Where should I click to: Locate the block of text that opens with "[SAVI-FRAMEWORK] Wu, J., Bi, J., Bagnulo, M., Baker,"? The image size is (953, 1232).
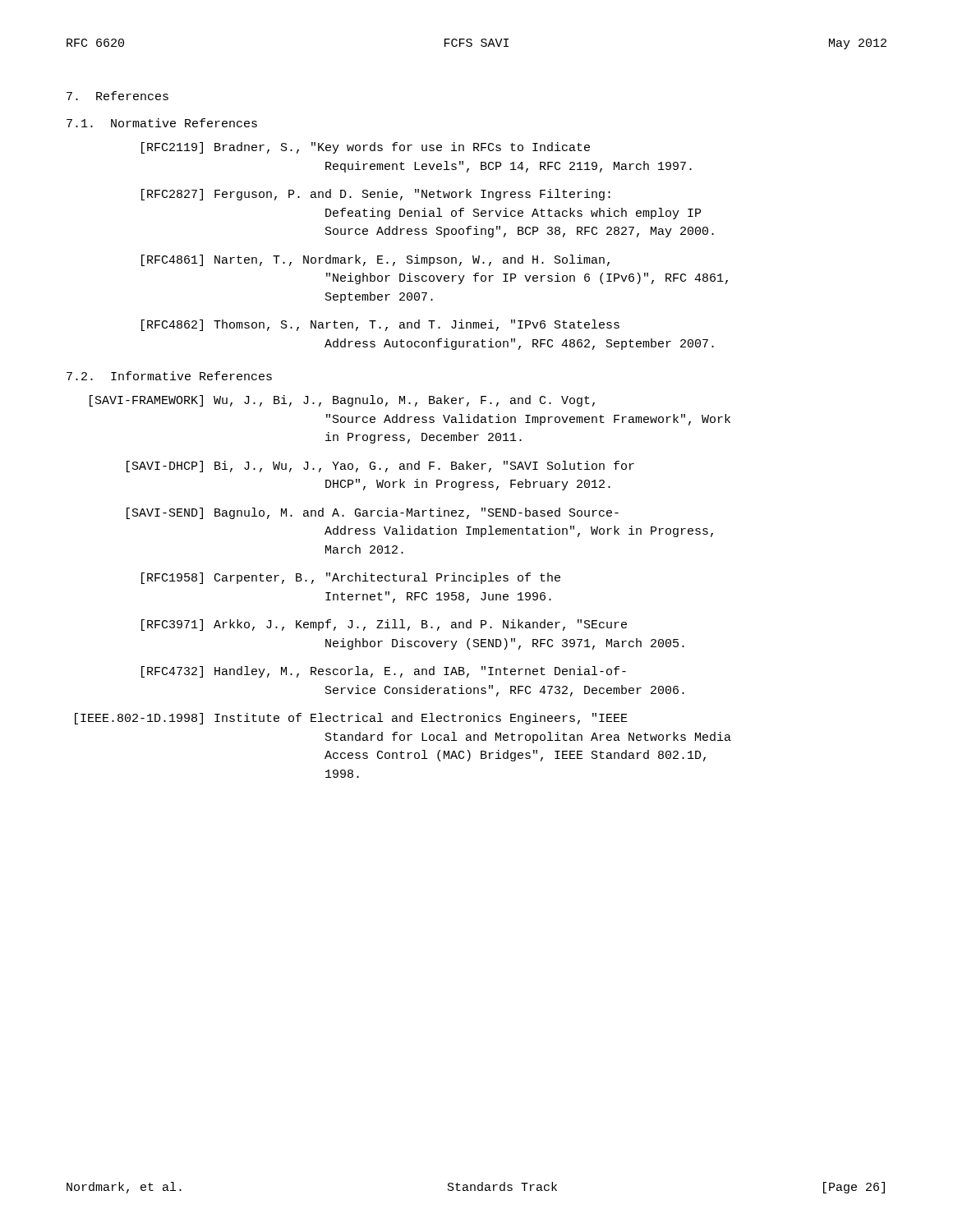coord(476,420)
